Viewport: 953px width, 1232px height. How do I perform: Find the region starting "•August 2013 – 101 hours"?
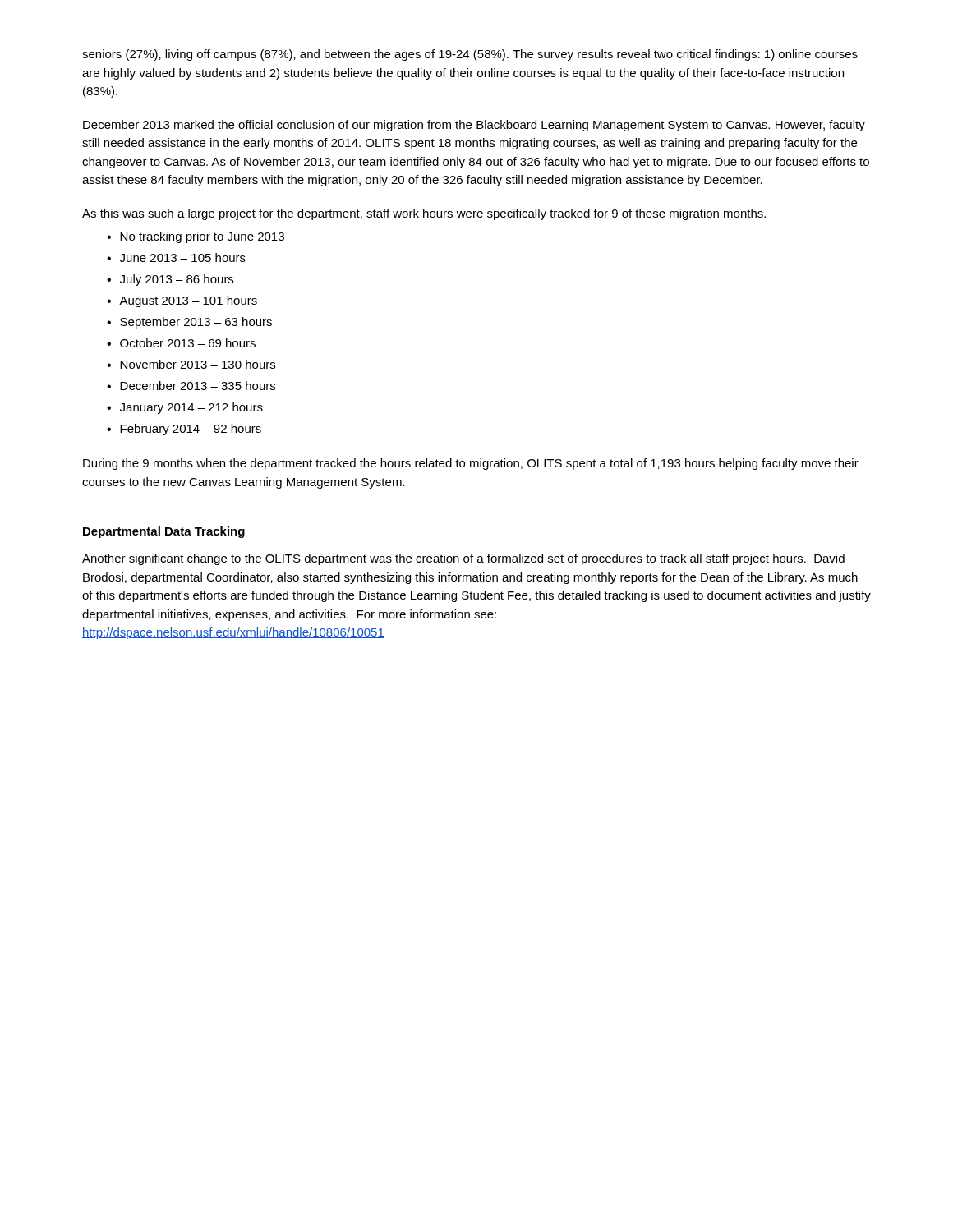182,301
